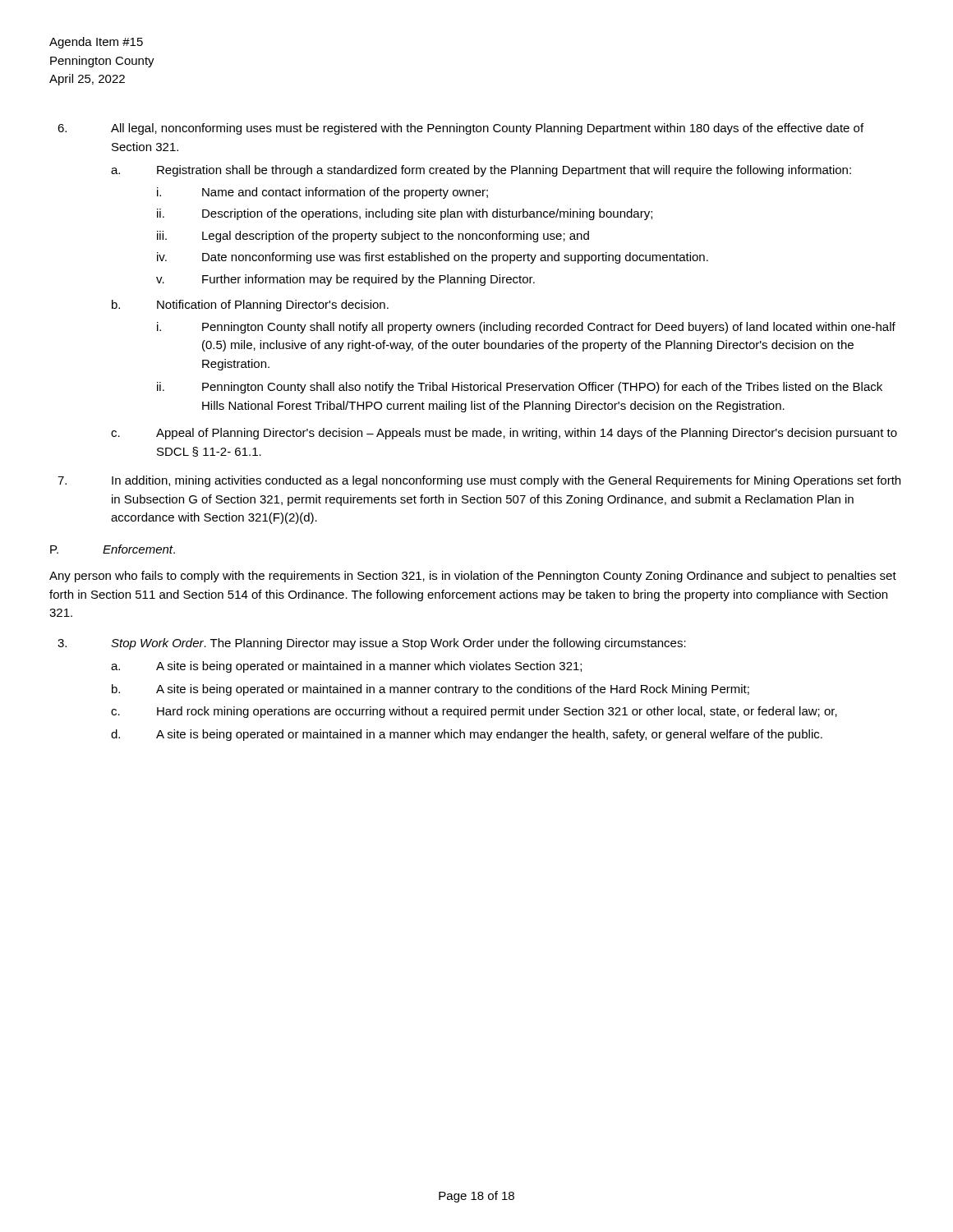Select the list item containing "i. Pennington County"
The width and height of the screenshot is (953, 1232).
point(530,345)
